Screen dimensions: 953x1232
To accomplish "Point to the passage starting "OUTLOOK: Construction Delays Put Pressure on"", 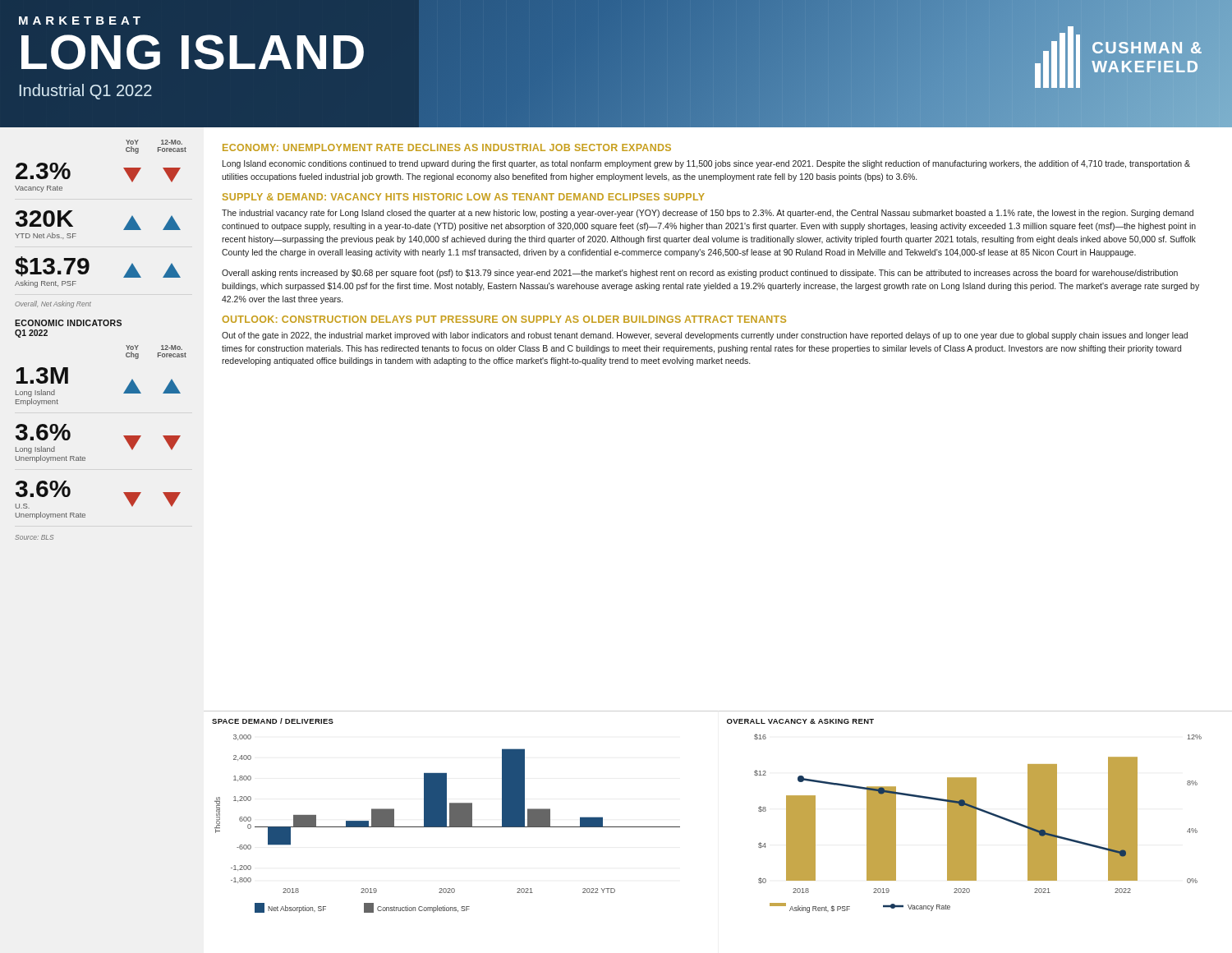I will 504,319.
